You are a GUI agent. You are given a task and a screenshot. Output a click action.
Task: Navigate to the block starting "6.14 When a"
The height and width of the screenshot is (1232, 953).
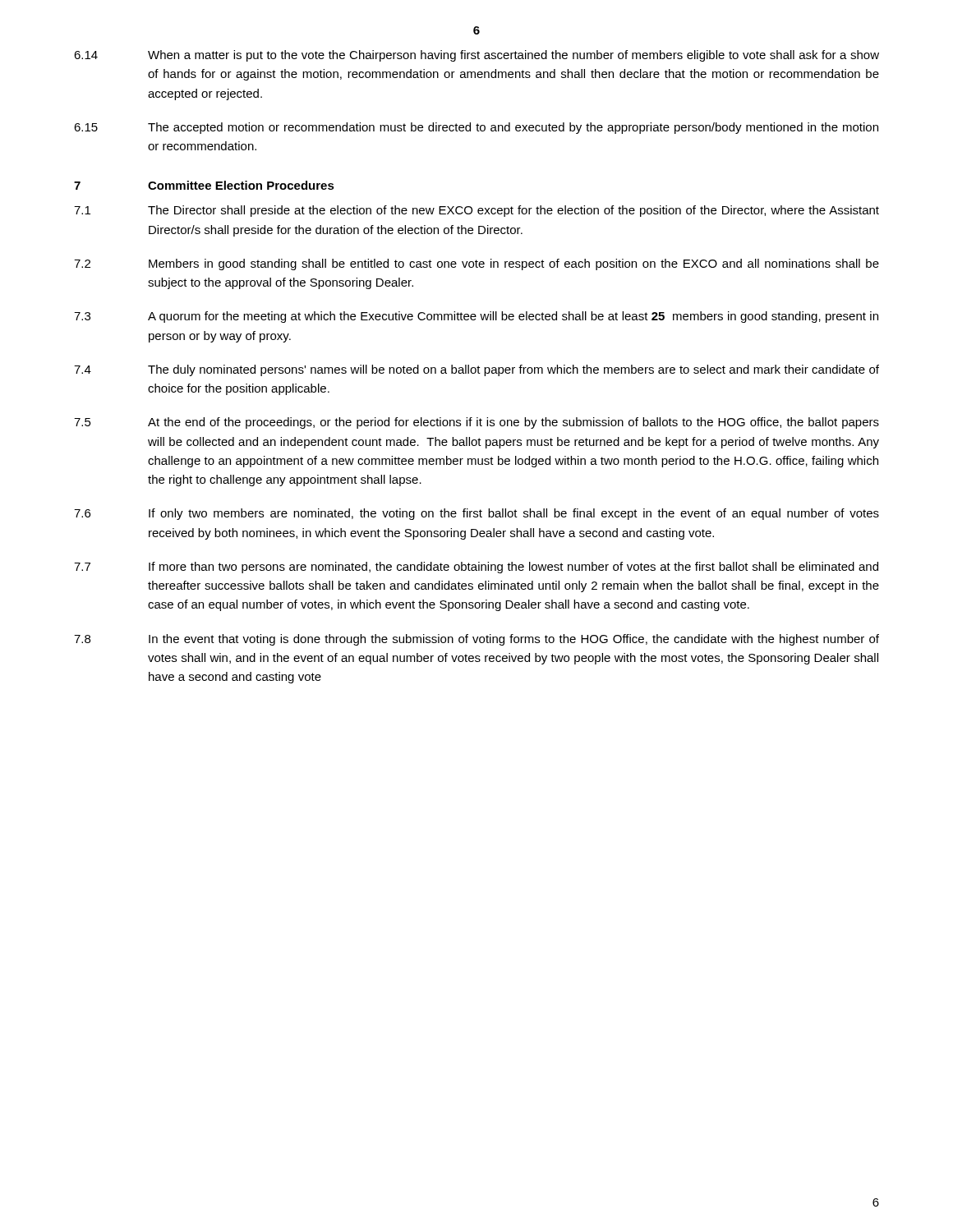(476, 74)
